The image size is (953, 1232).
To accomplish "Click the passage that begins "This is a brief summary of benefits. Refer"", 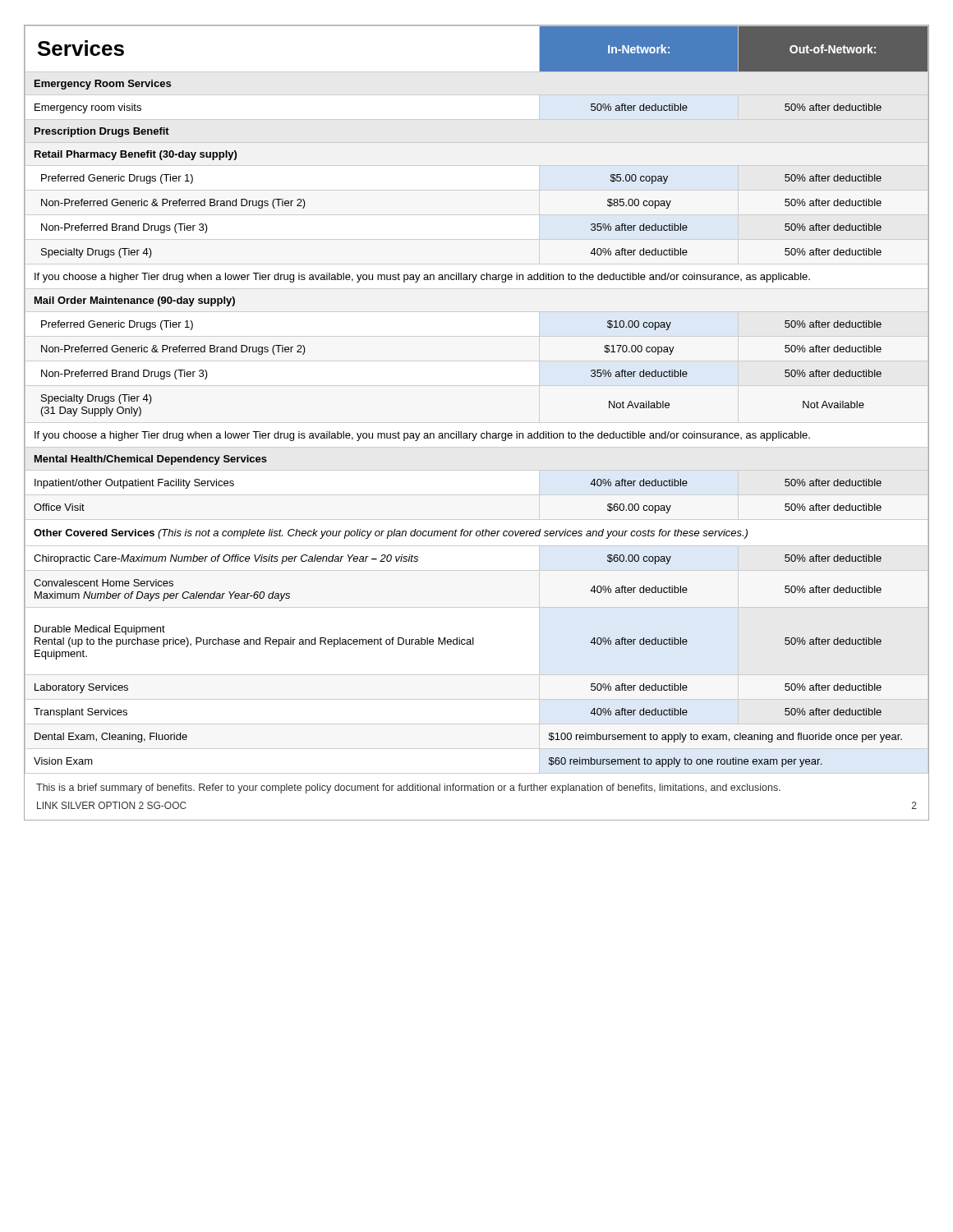I will pyautogui.click(x=409, y=788).
